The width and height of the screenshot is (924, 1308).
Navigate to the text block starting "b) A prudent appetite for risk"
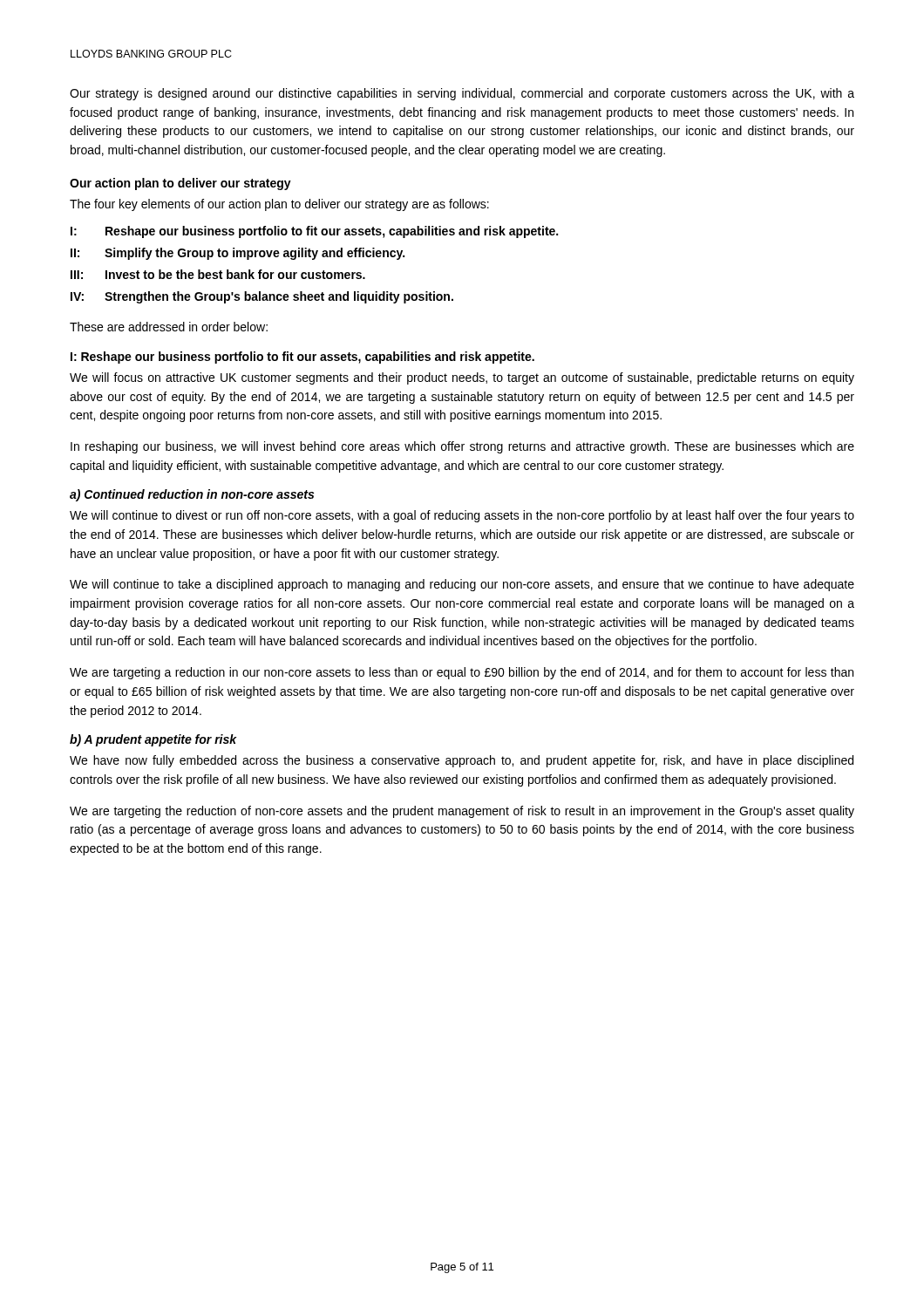coord(153,740)
